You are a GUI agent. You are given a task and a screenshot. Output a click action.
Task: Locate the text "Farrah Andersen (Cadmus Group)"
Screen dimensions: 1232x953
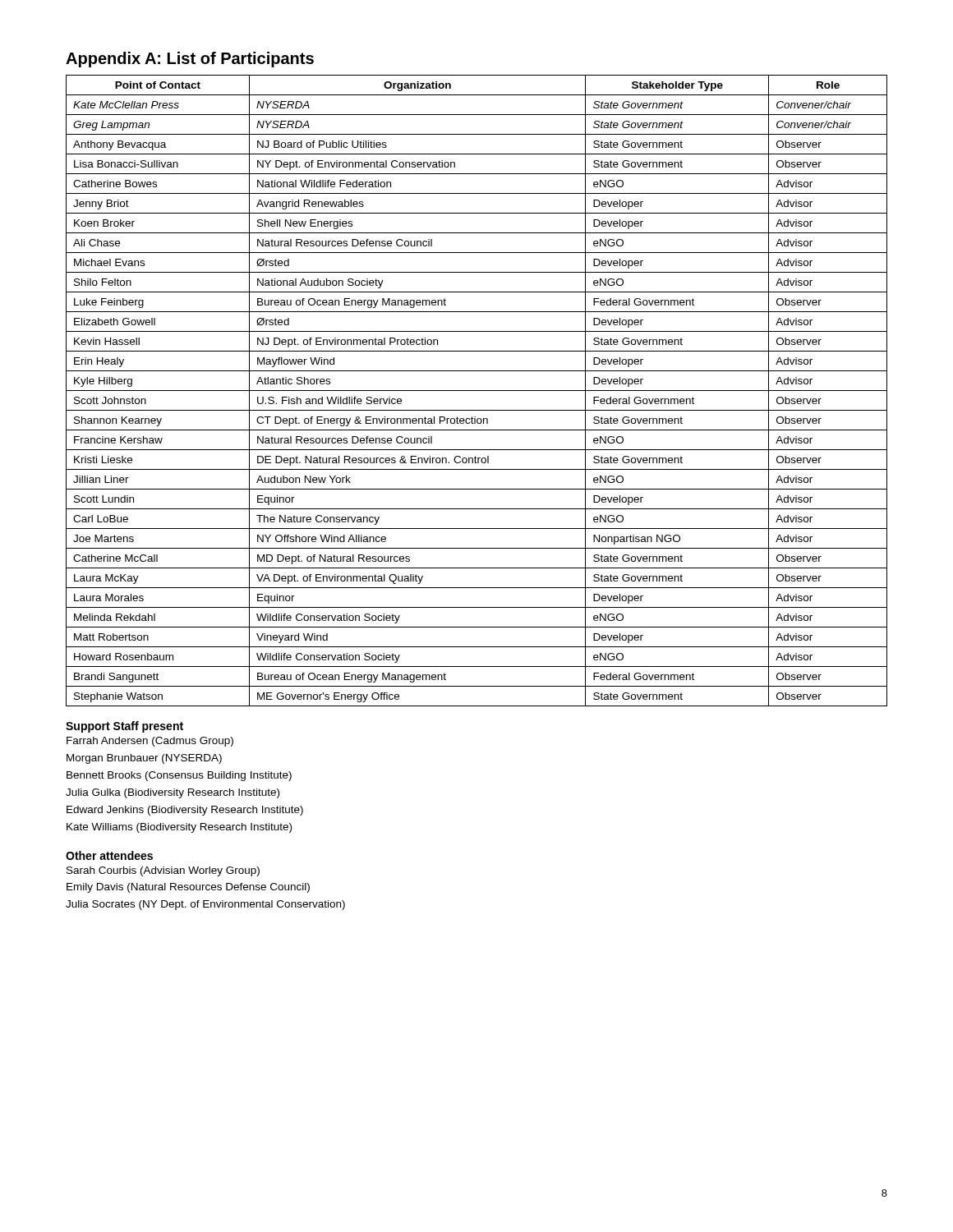coord(150,740)
